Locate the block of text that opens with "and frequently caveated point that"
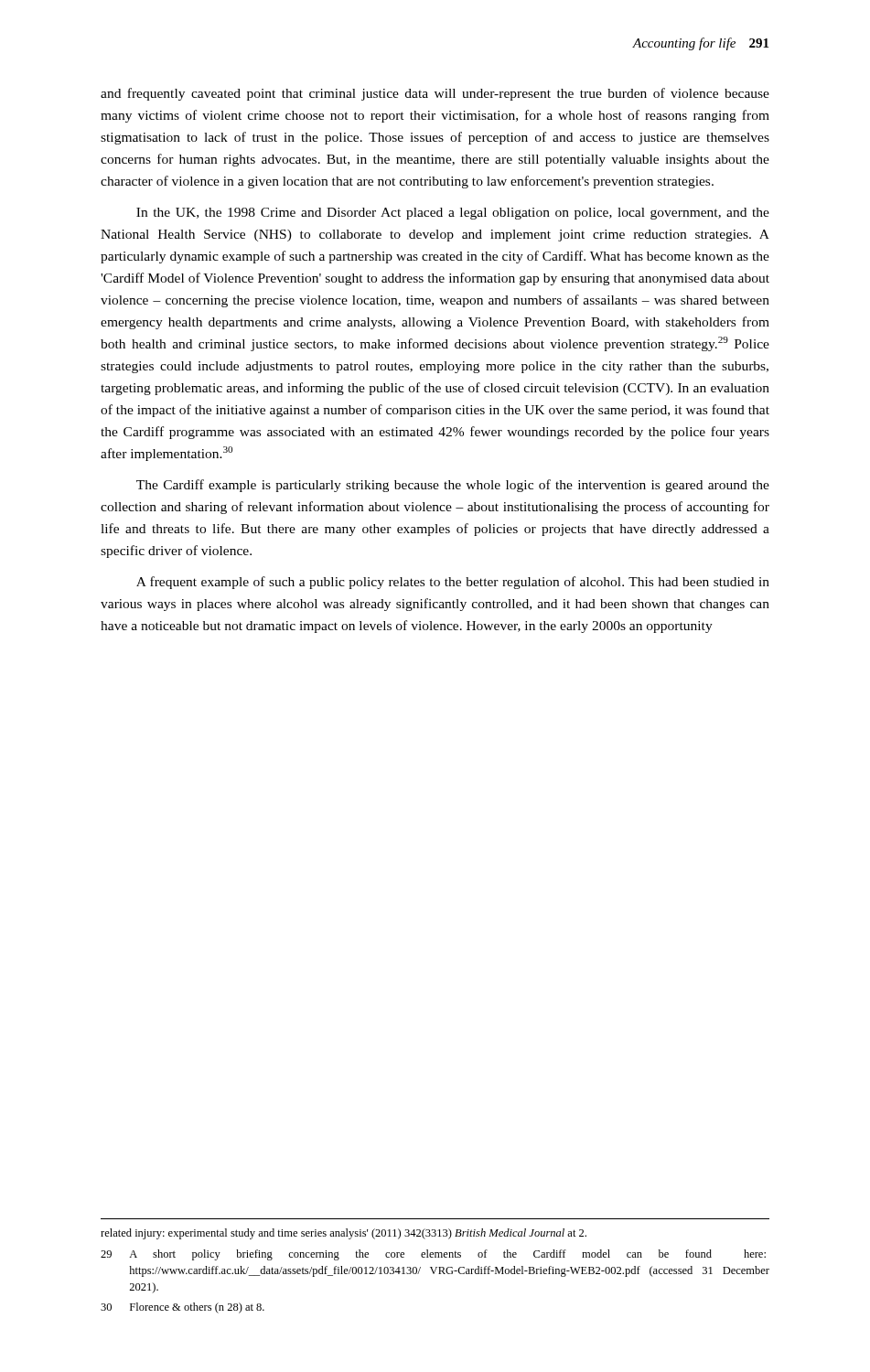 435,137
